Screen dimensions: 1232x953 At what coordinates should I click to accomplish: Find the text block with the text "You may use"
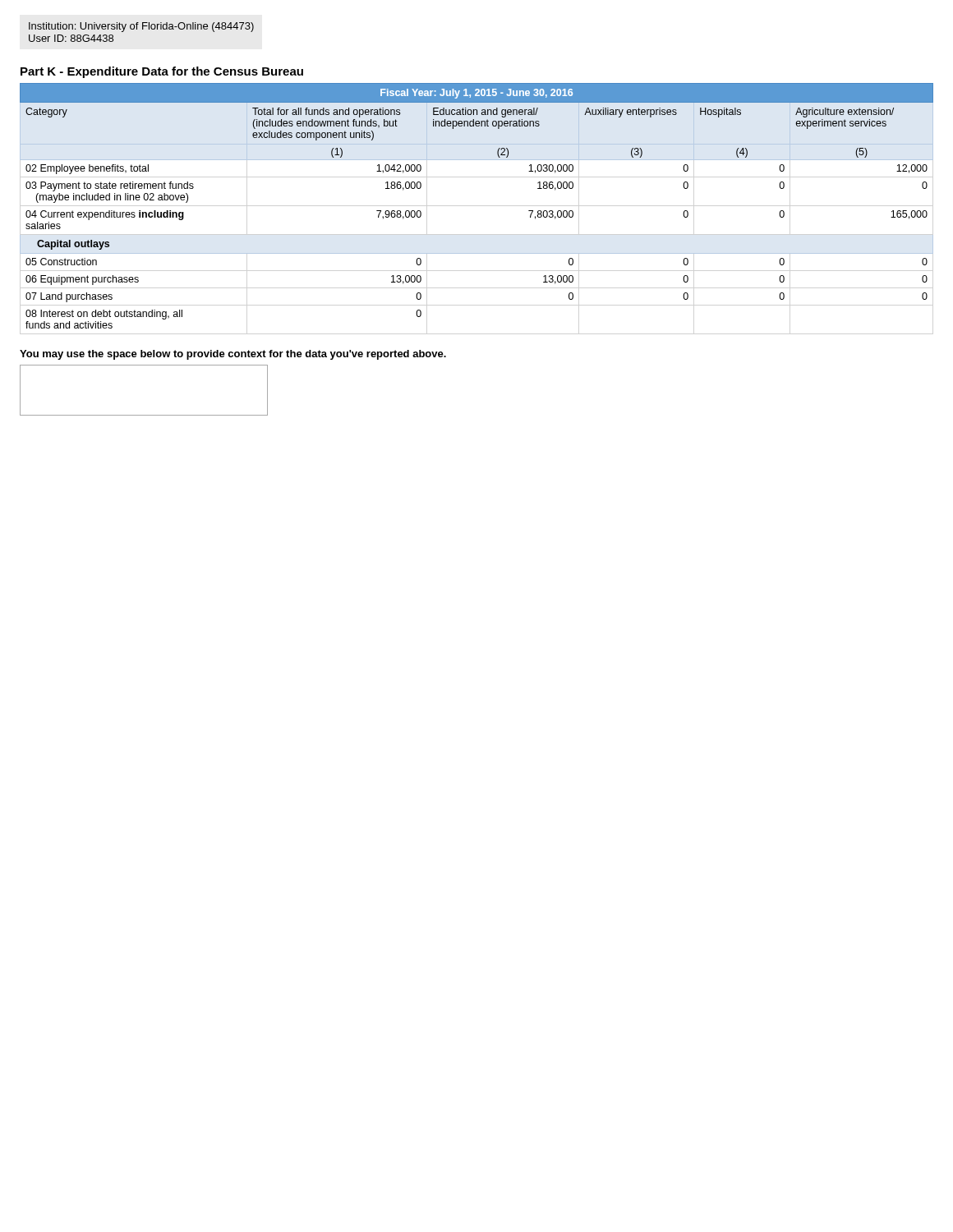(233, 354)
